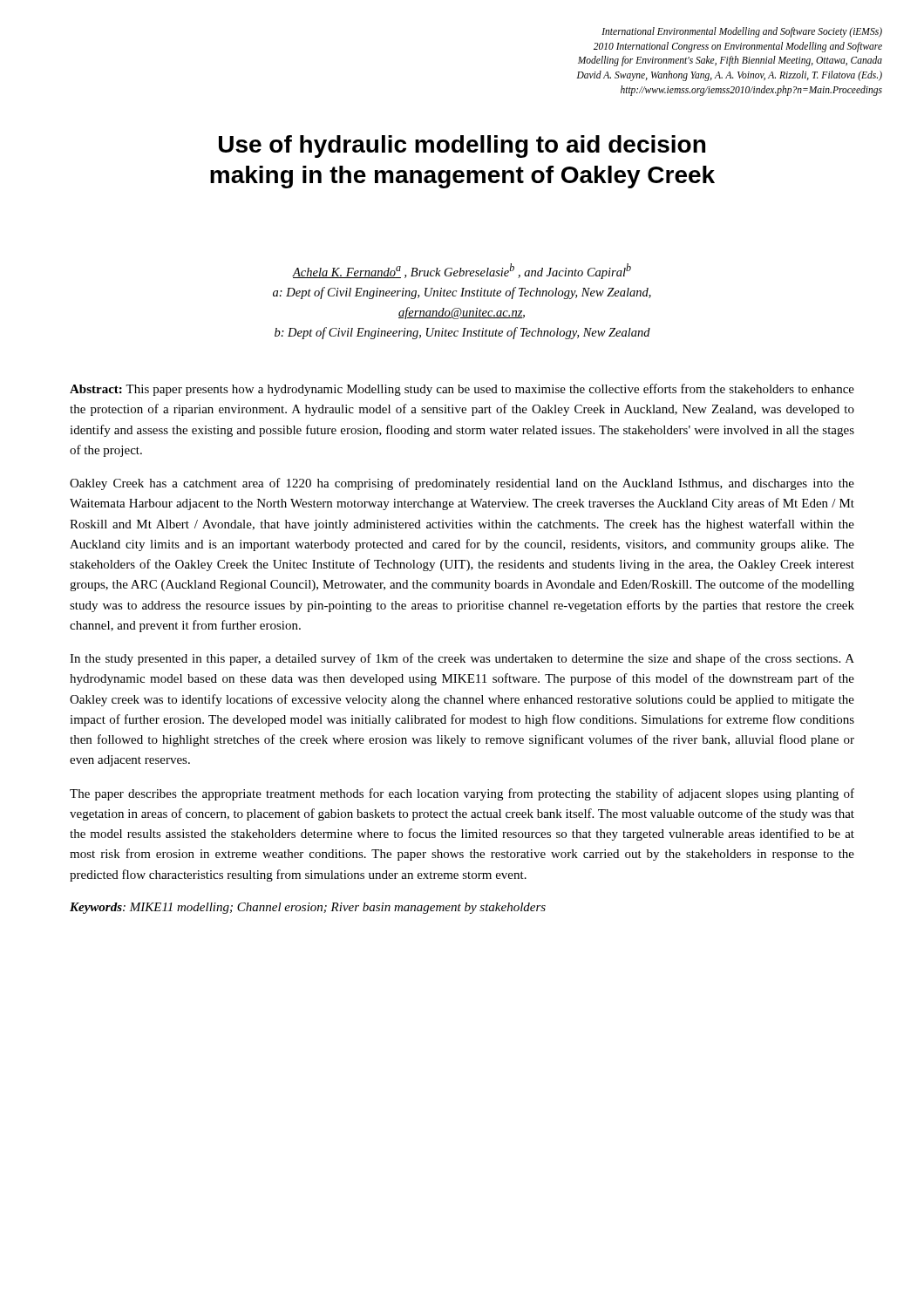924x1308 pixels.
Task: Point to the region starting "Use of hydraulic modelling to aid decisionmaking"
Action: pos(462,160)
